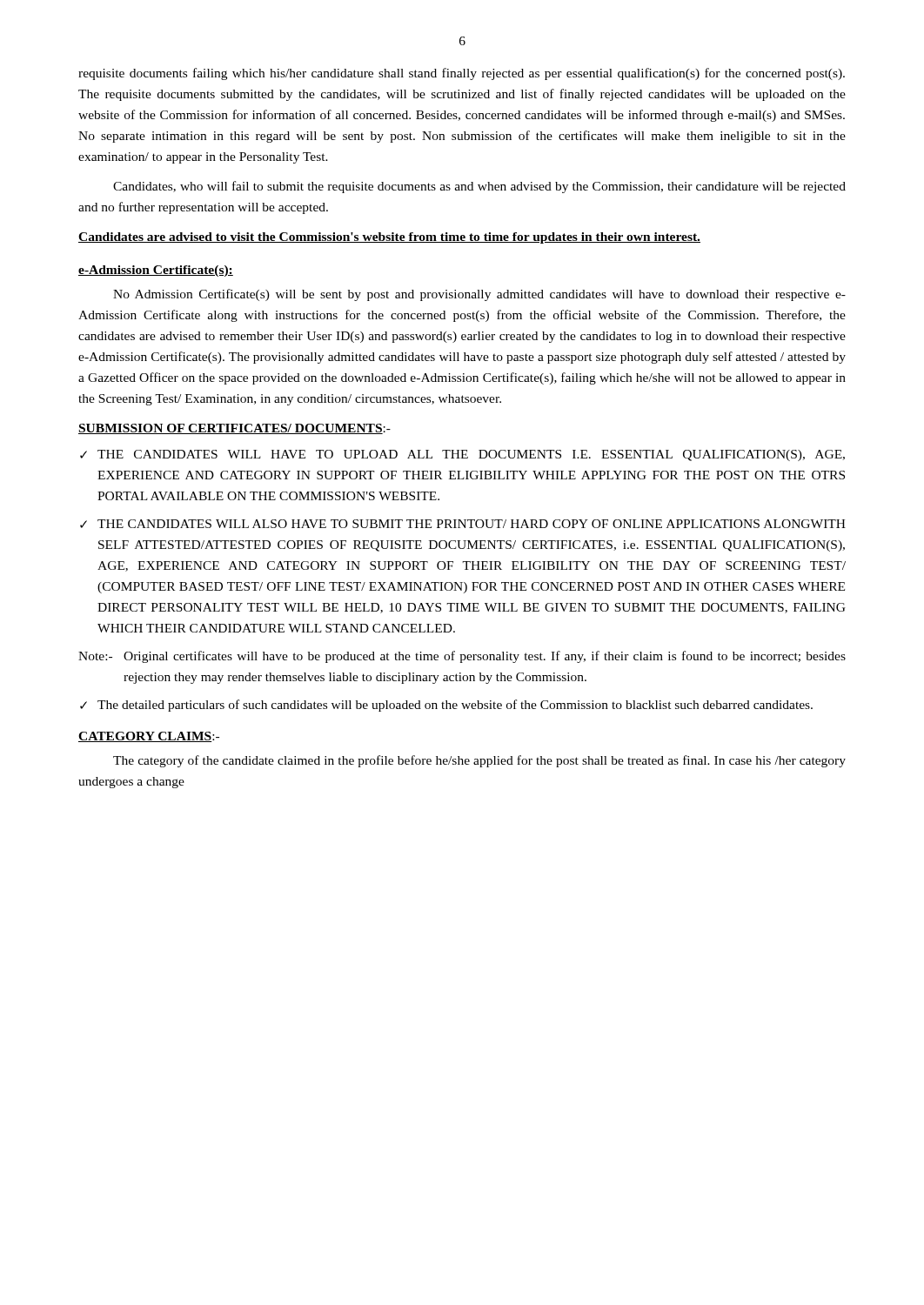Viewport: 924px width, 1305px height.
Task: Locate the text block that says "Candidates are advised to"
Action: 462,237
